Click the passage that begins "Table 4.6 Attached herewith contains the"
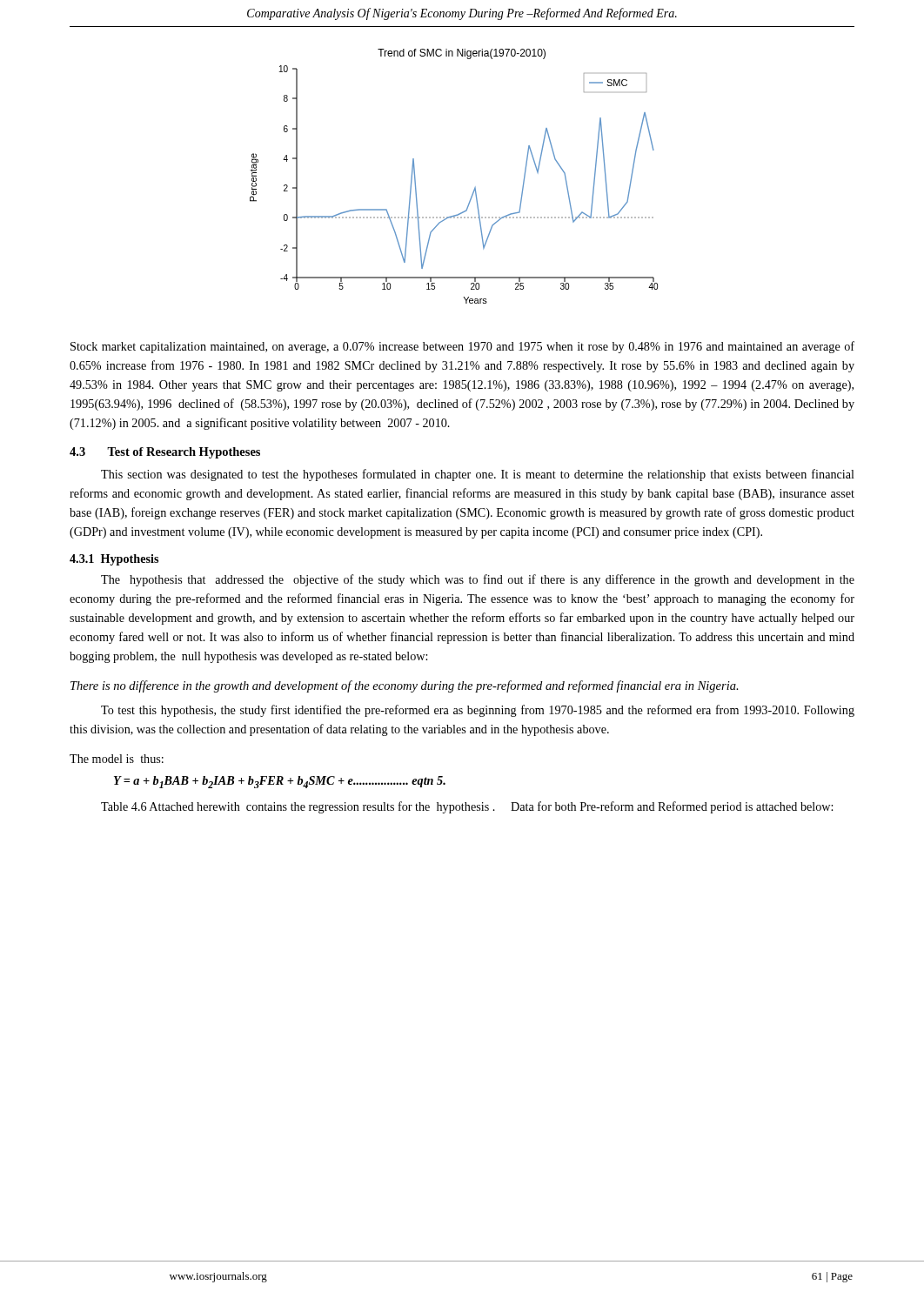The width and height of the screenshot is (924, 1305). point(467,807)
